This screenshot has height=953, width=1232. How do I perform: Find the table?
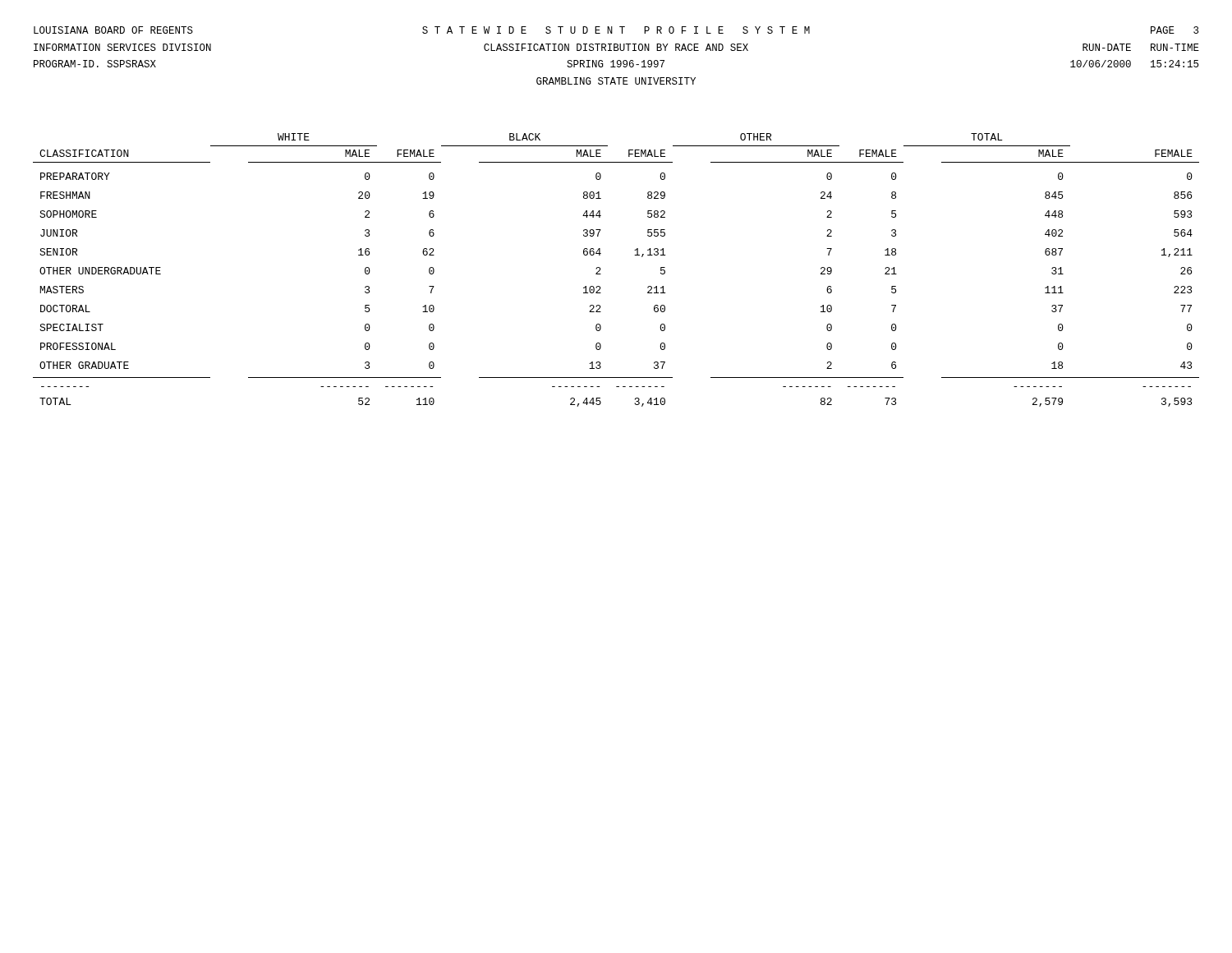coord(616,270)
